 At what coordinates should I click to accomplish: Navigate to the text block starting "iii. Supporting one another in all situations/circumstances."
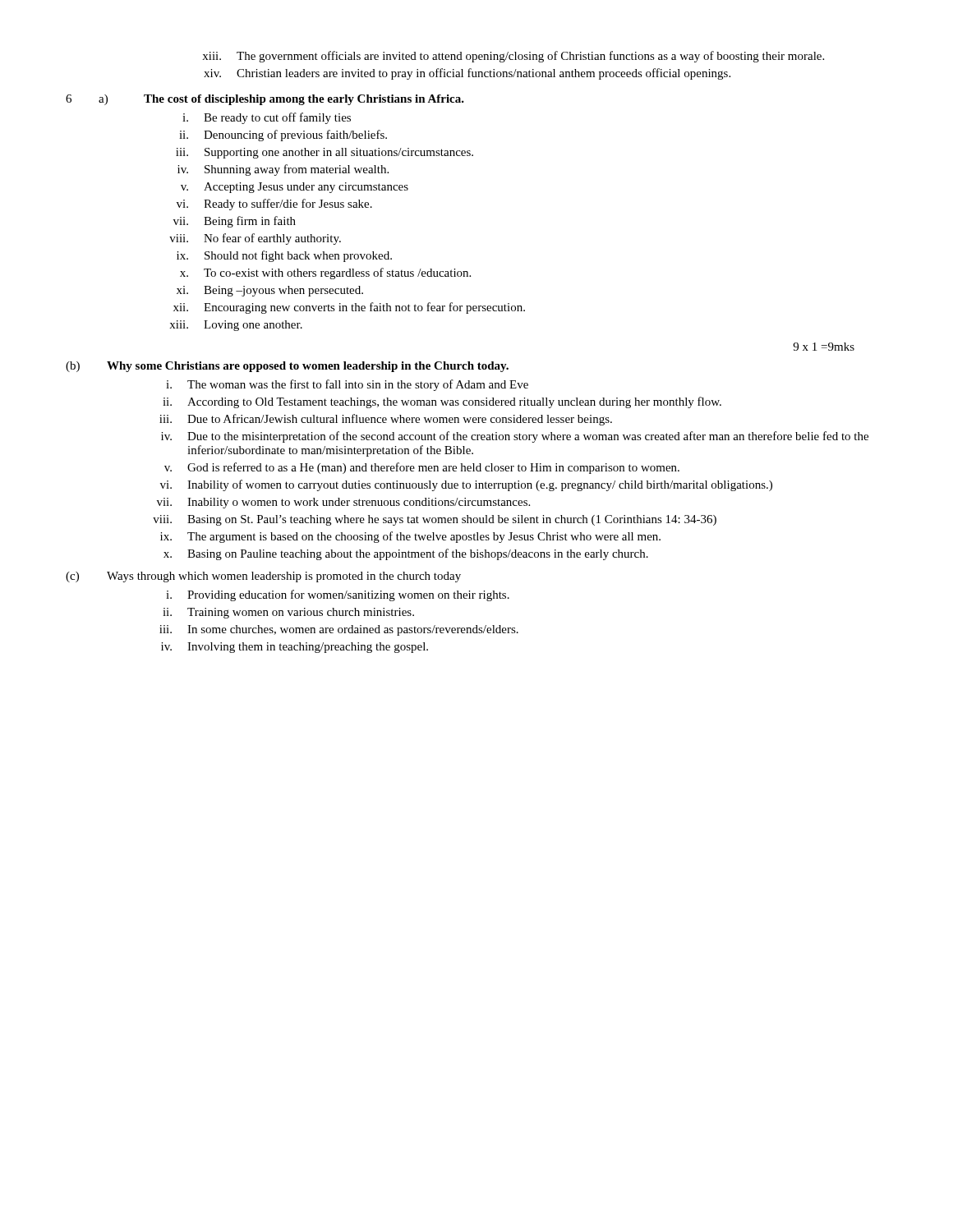(325, 153)
